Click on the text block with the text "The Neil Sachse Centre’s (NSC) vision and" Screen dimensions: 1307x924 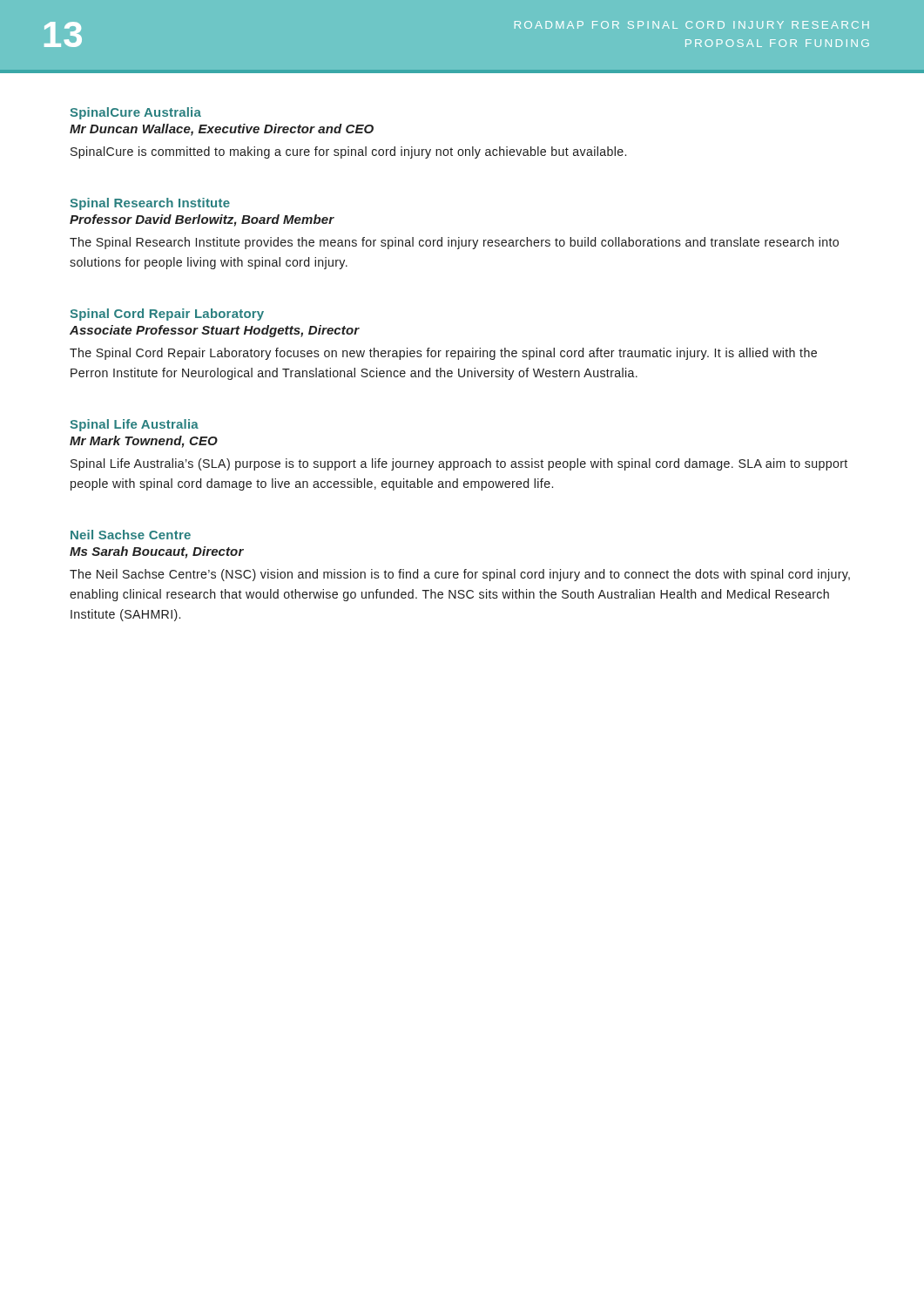pyautogui.click(x=460, y=594)
